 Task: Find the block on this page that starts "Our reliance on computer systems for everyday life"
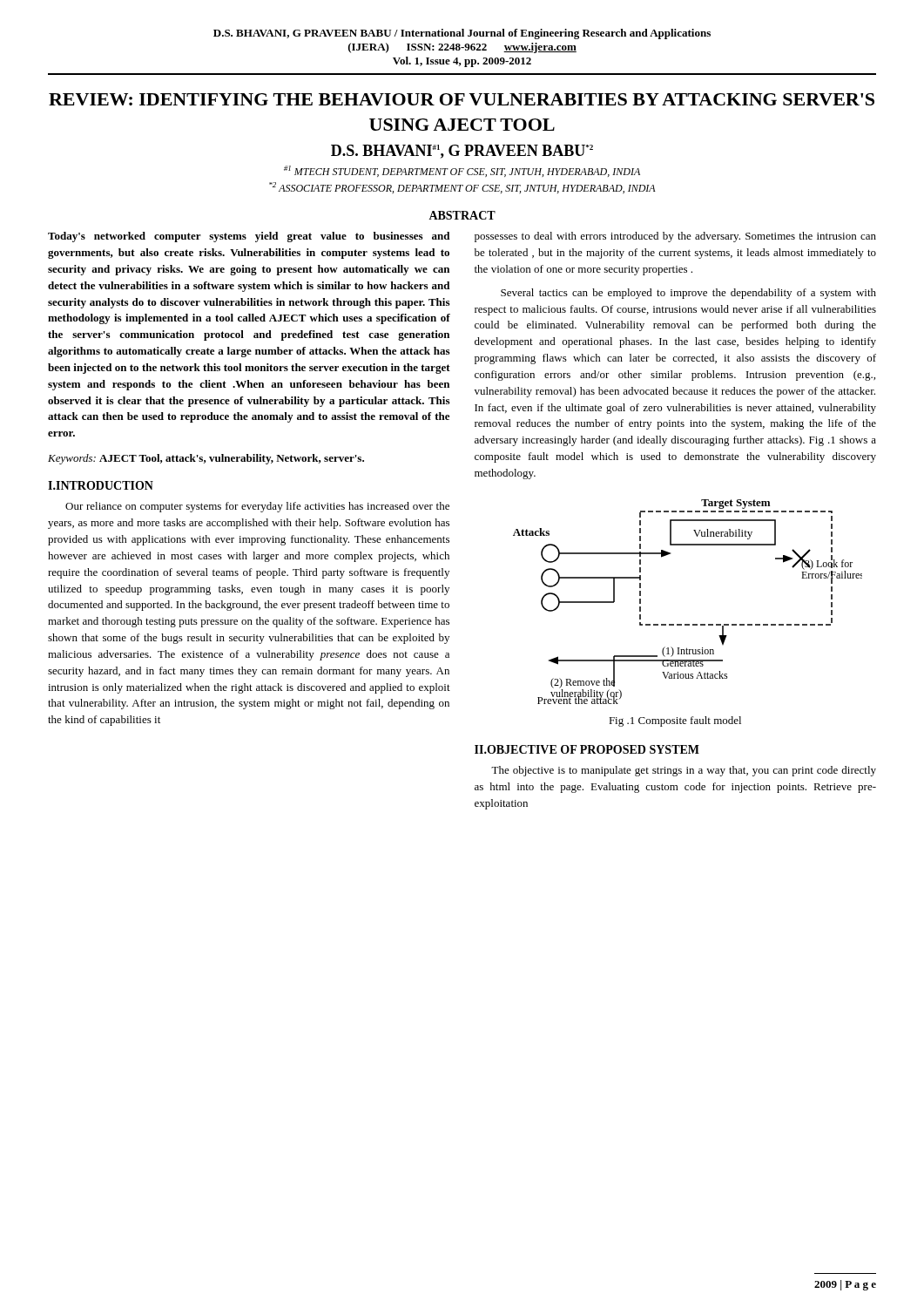click(249, 613)
